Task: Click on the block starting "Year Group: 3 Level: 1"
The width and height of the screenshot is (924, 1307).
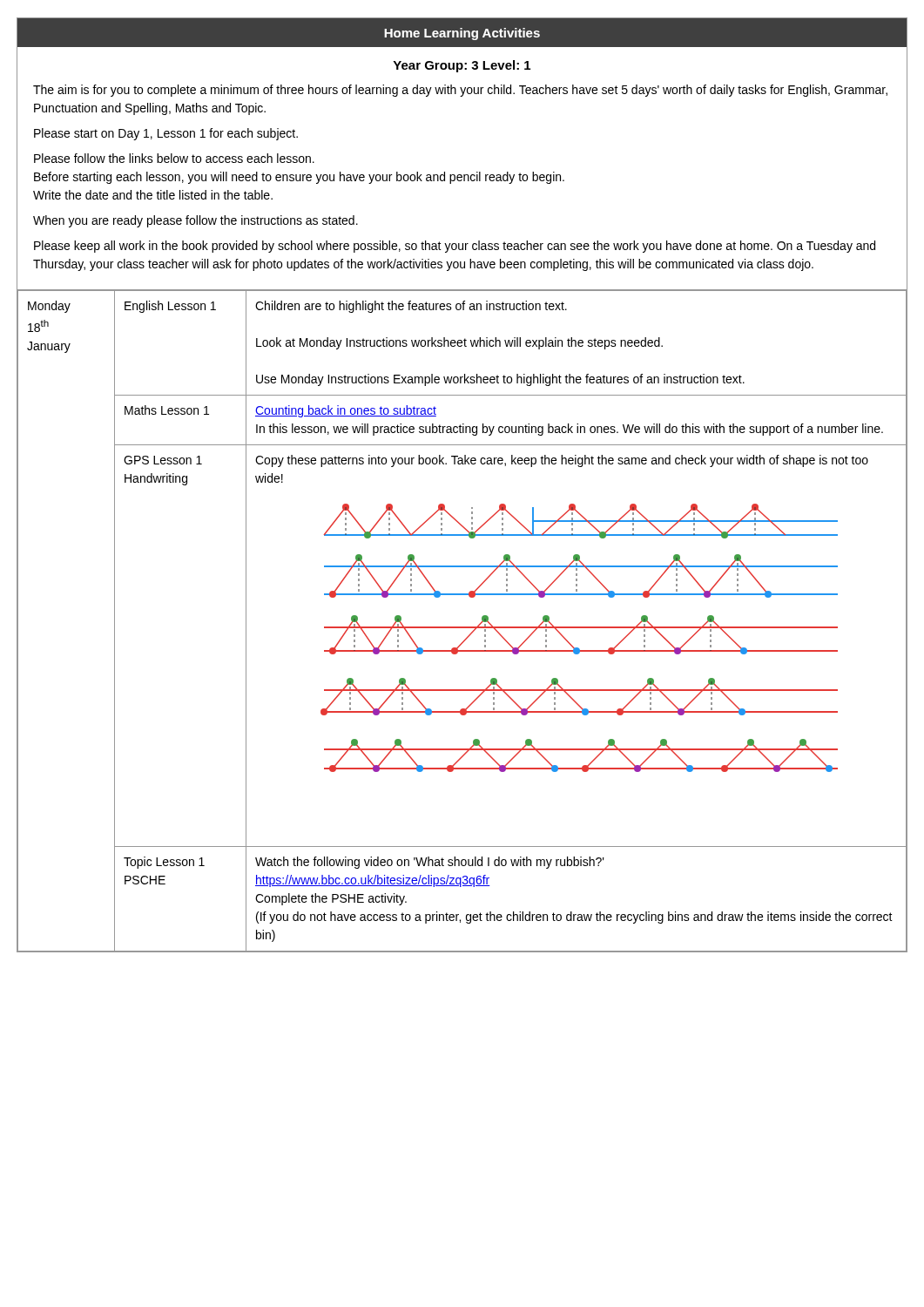Action: click(462, 65)
